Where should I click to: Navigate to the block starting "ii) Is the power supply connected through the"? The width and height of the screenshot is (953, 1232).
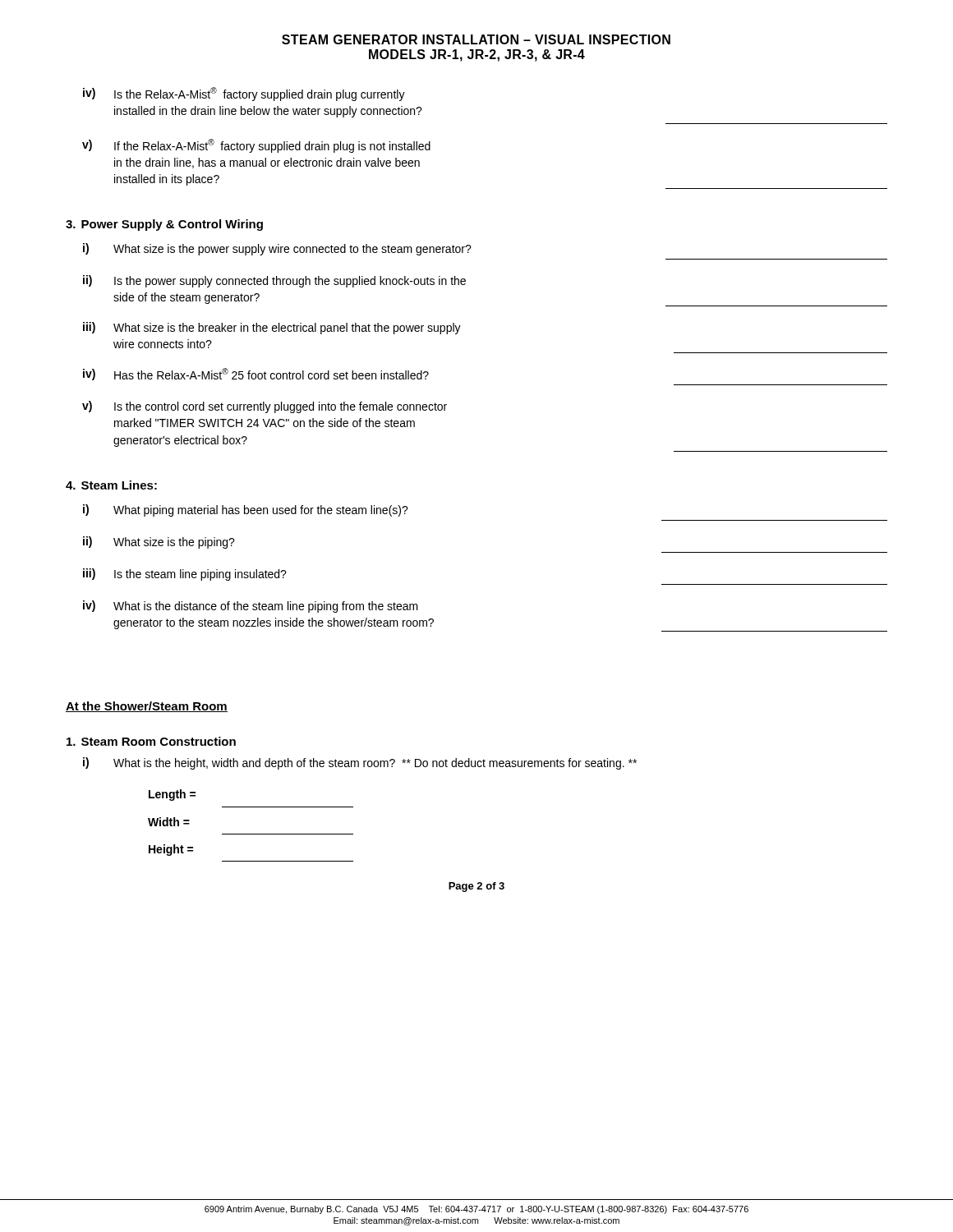(274, 281)
